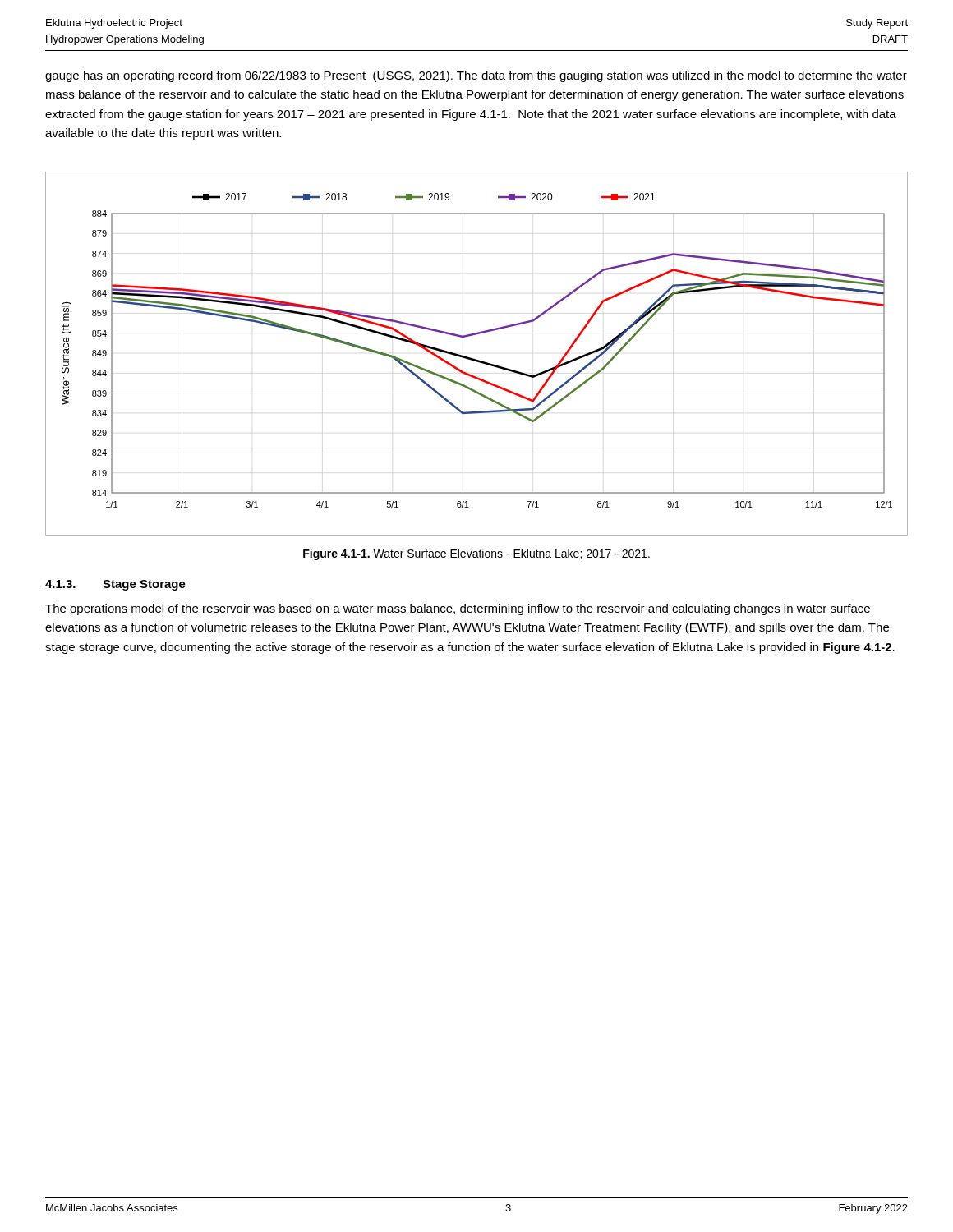Screen dimensions: 1232x953
Task: Locate the caption that says "Figure 4.1-1. Water Surface Elevations - Eklutna"
Action: coord(476,554)
